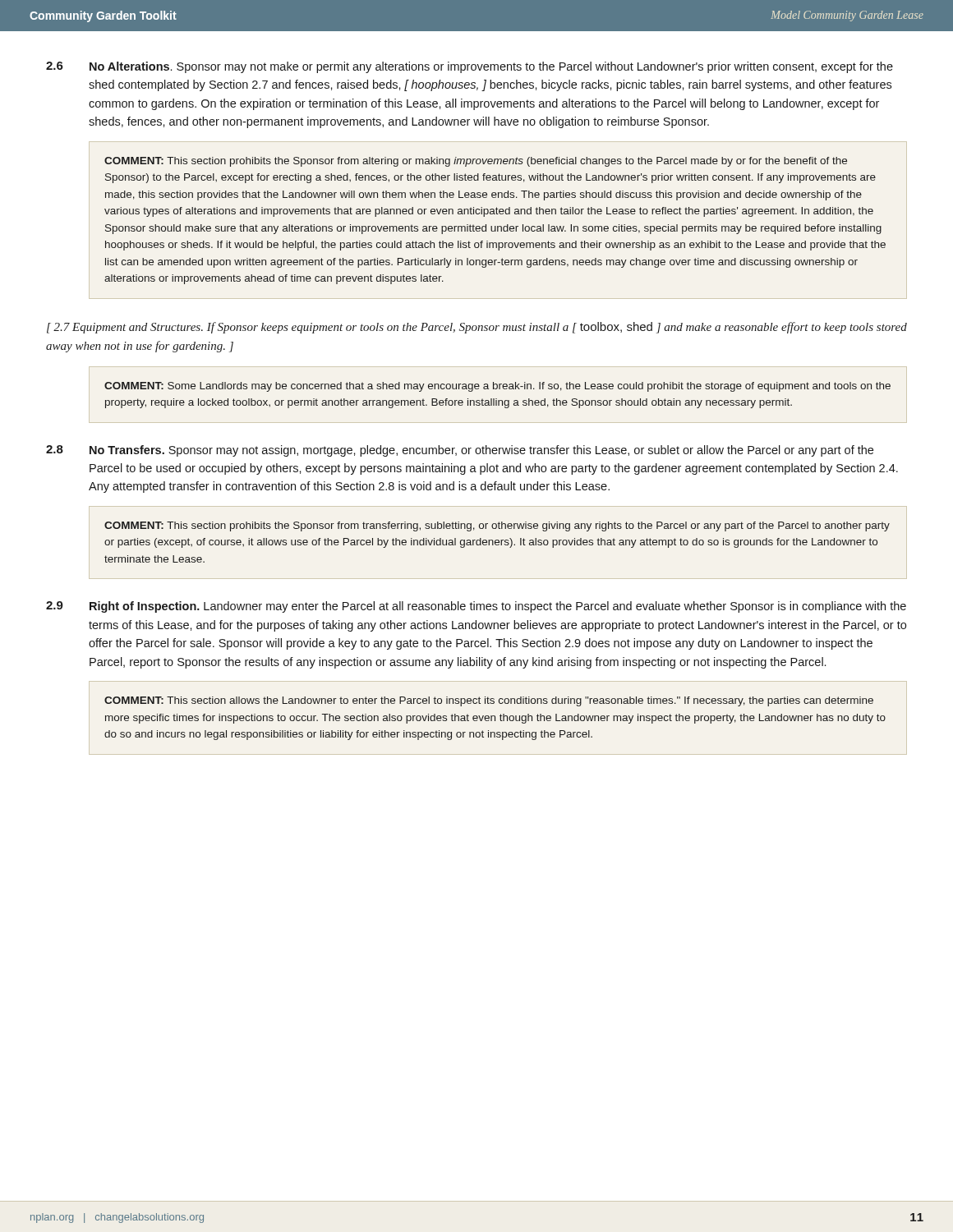This screenshot has width=953, height=1232.
Task: Click the passage that begins "8 No Transfers. Sponsor may"
Action: click(460, 451)
